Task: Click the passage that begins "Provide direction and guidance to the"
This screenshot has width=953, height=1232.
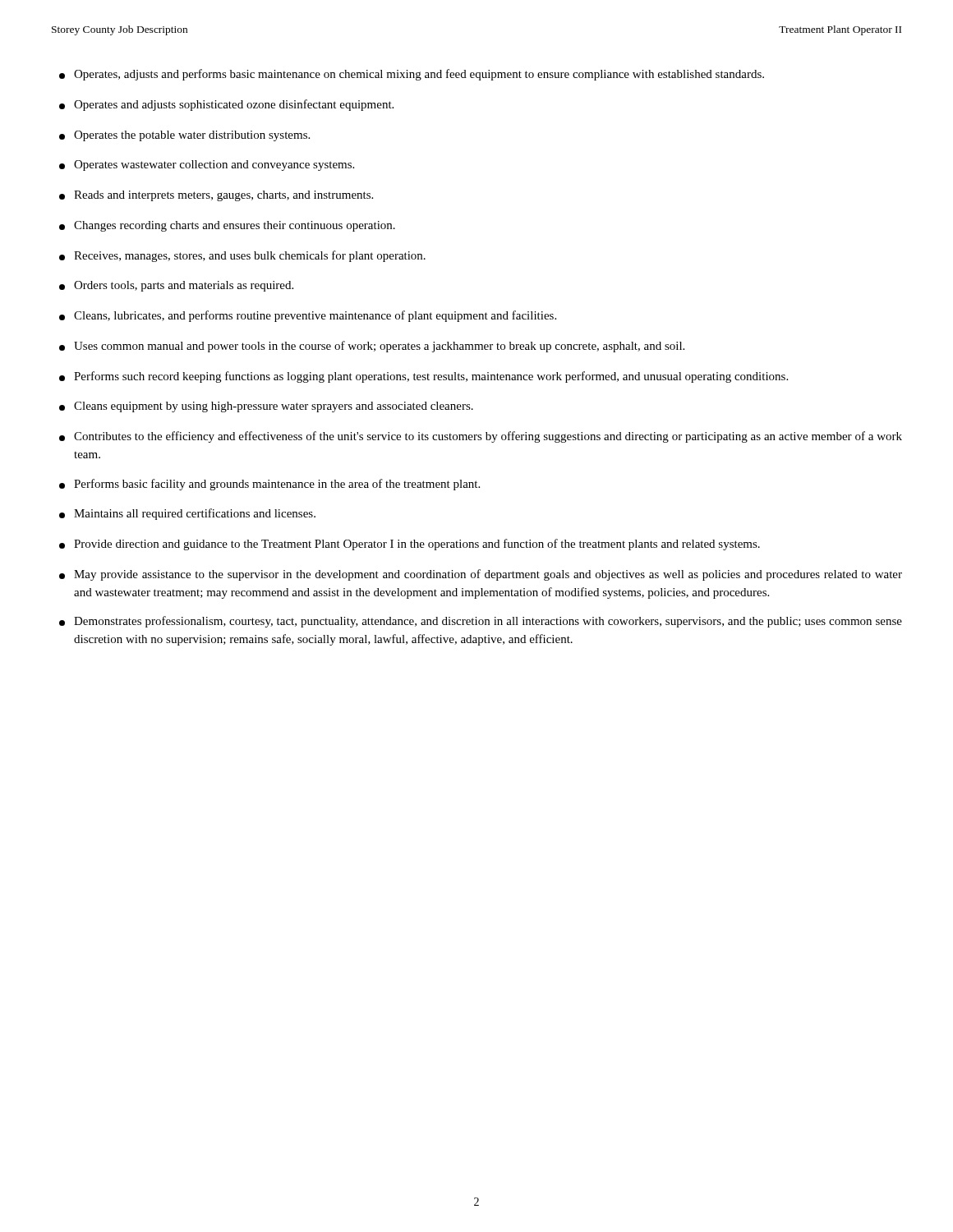Action: coord(476,545)
